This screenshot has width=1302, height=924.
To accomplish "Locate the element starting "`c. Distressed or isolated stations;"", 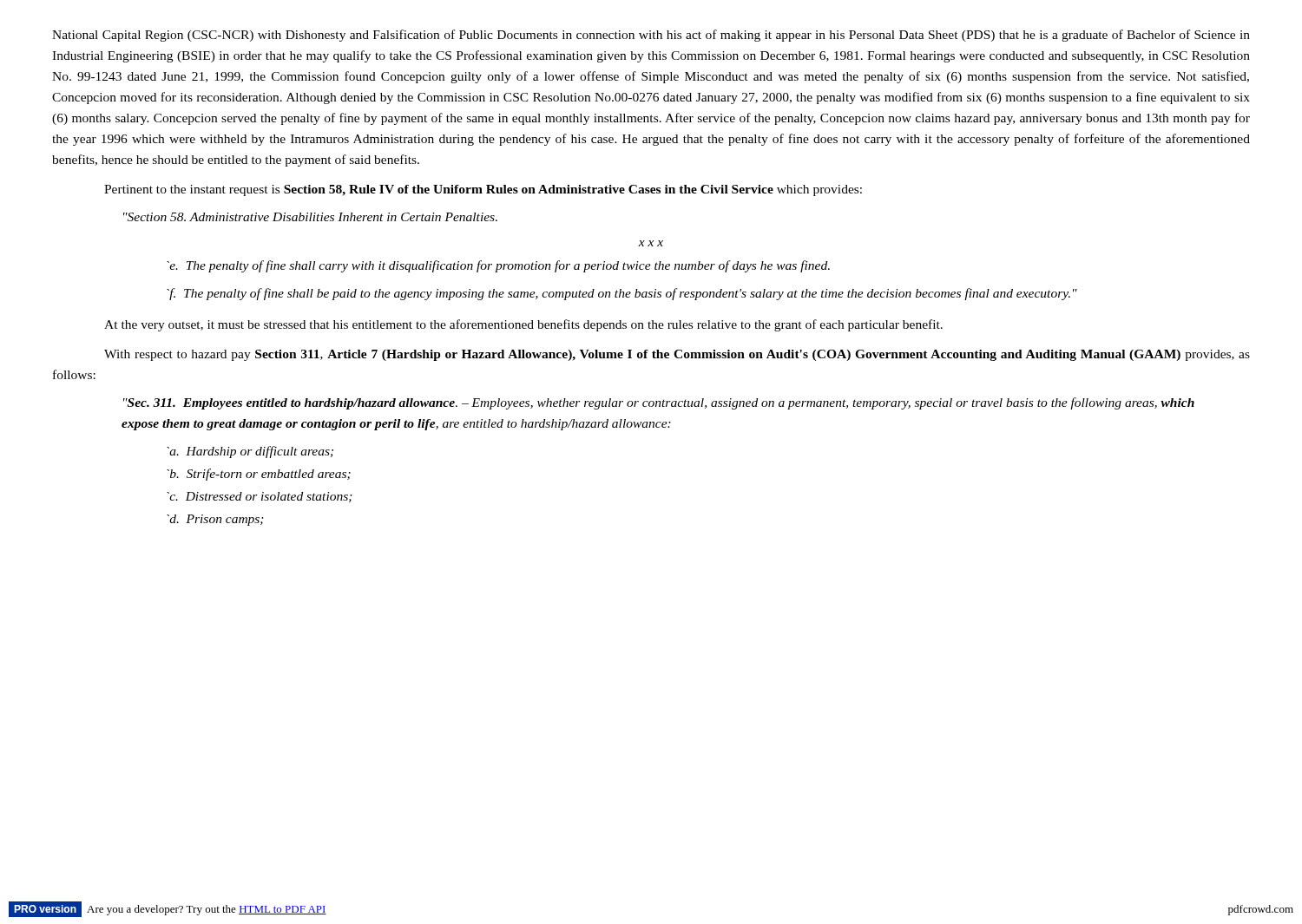I will pos(259,496).
